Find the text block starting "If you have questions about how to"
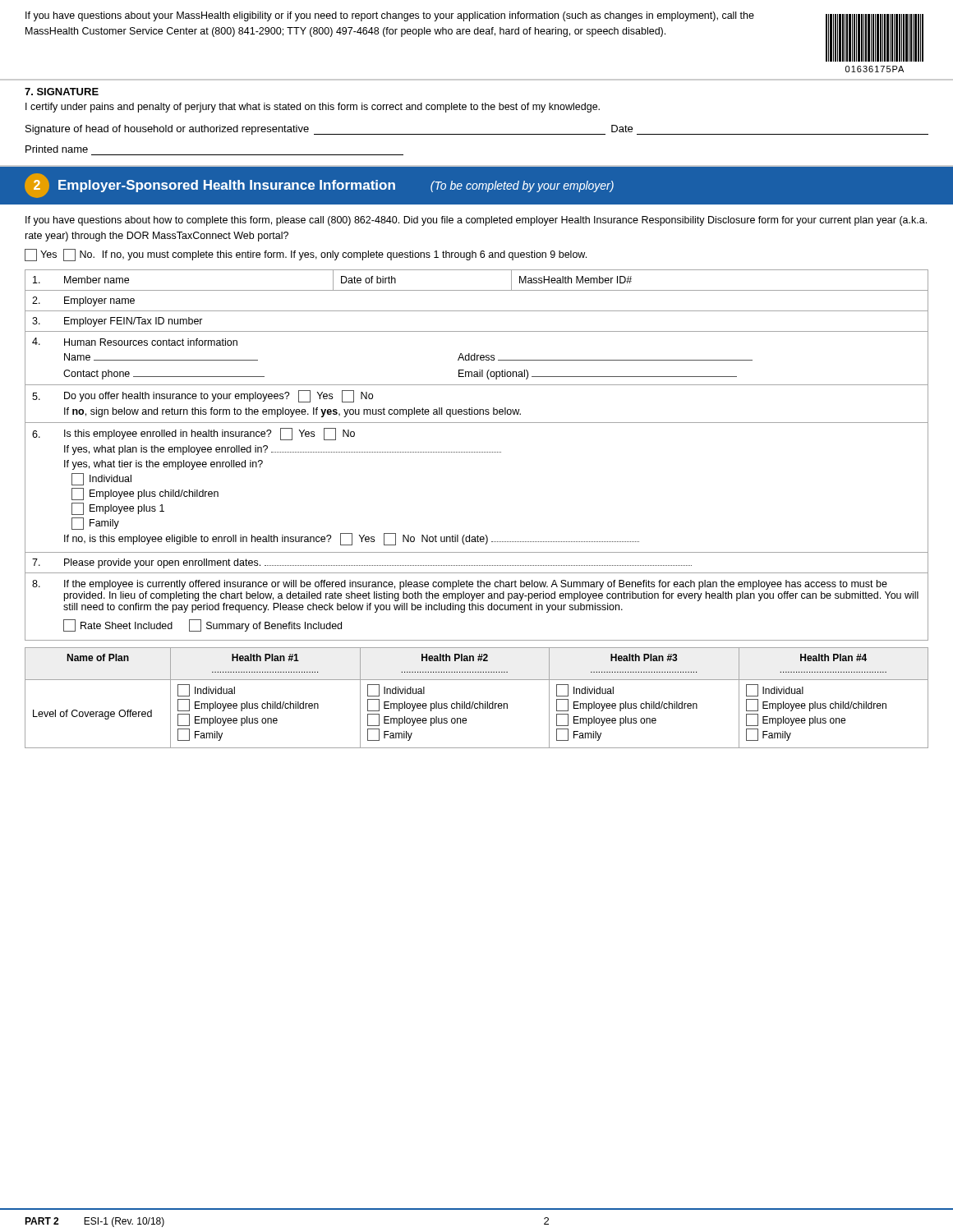The height and width of the screenshot is (1232, 953). click(x=476, y=228)
